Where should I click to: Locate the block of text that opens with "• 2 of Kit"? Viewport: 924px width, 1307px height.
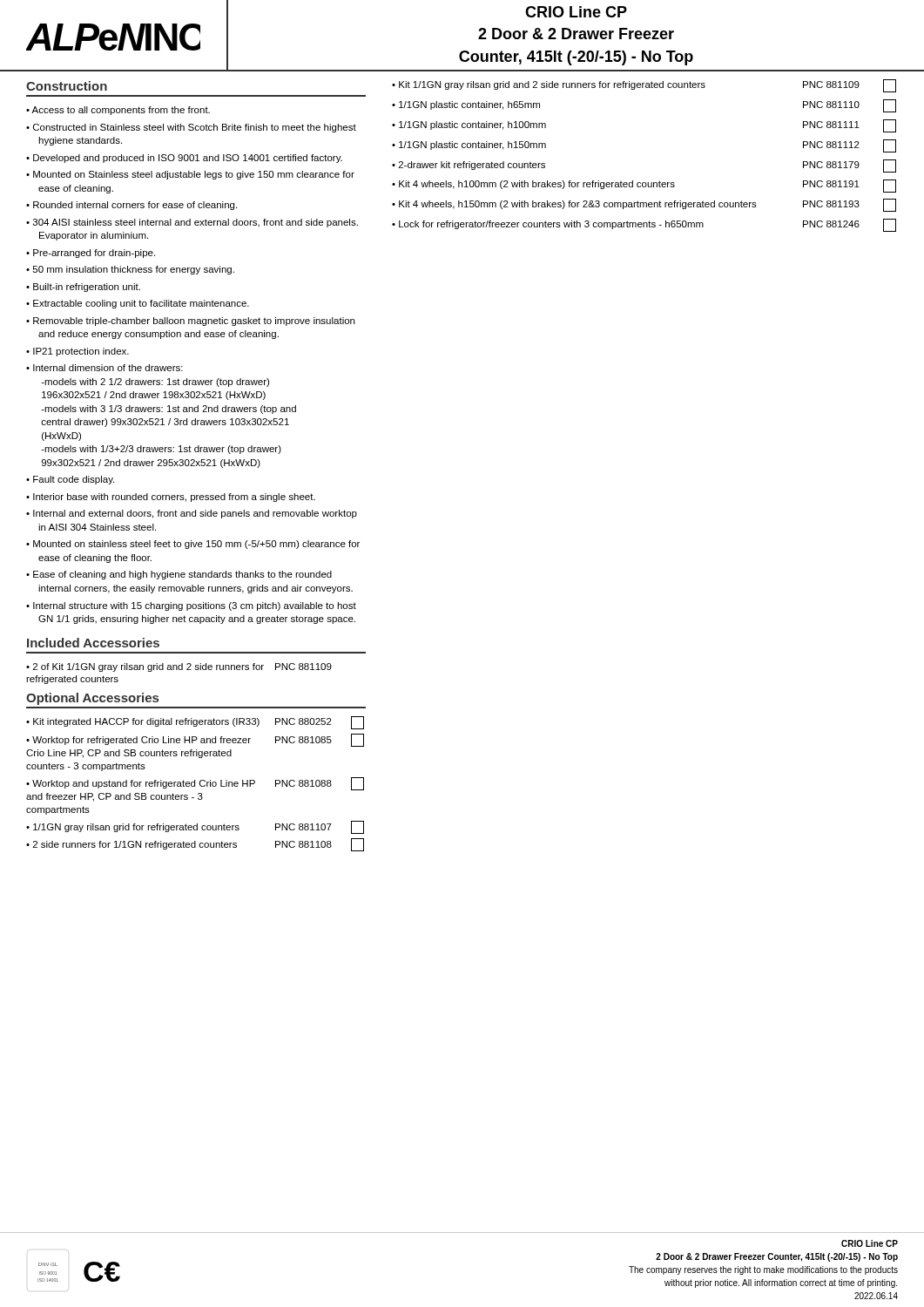[187, 673]
